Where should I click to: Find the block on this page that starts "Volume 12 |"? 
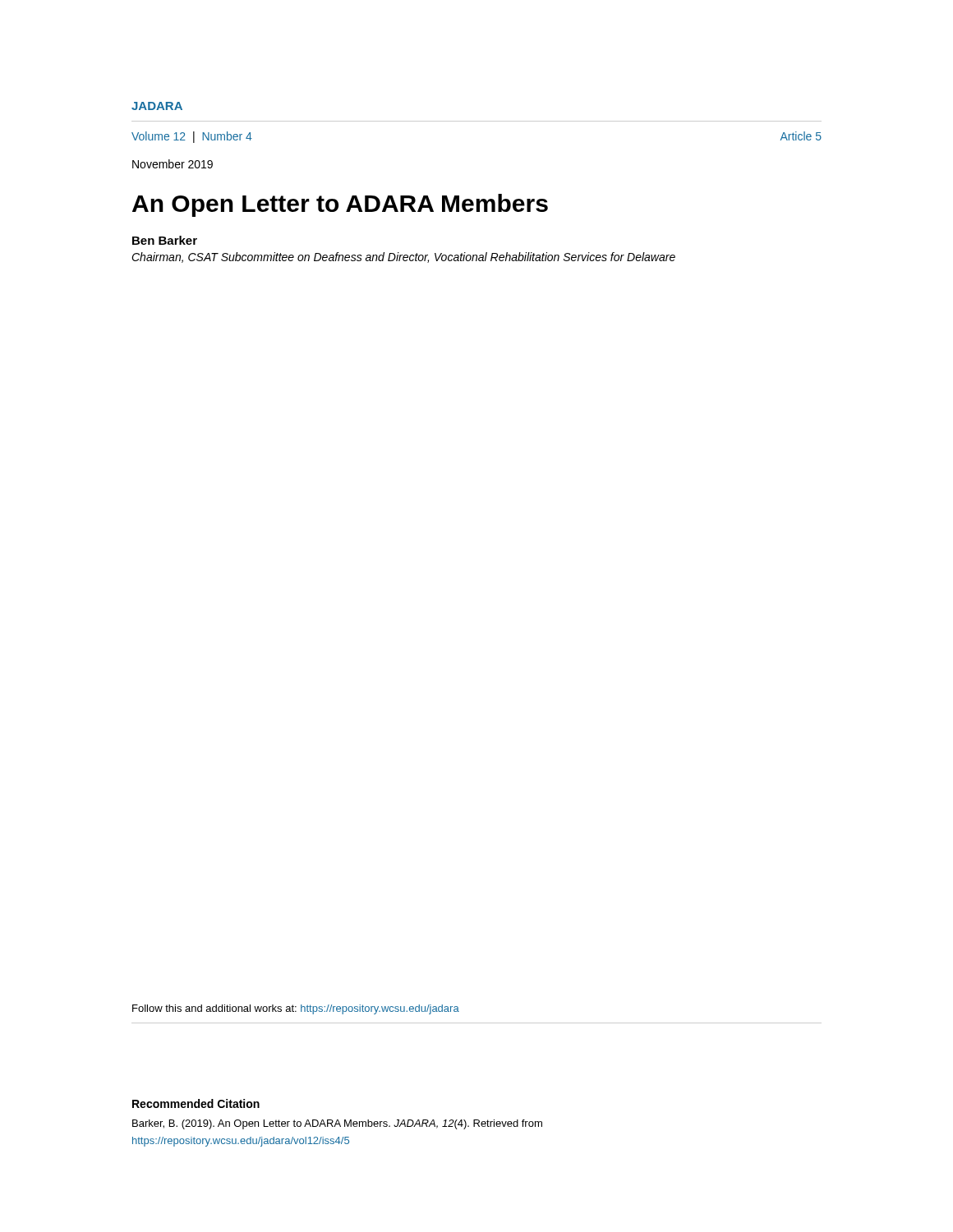click(x=193, y=137)
